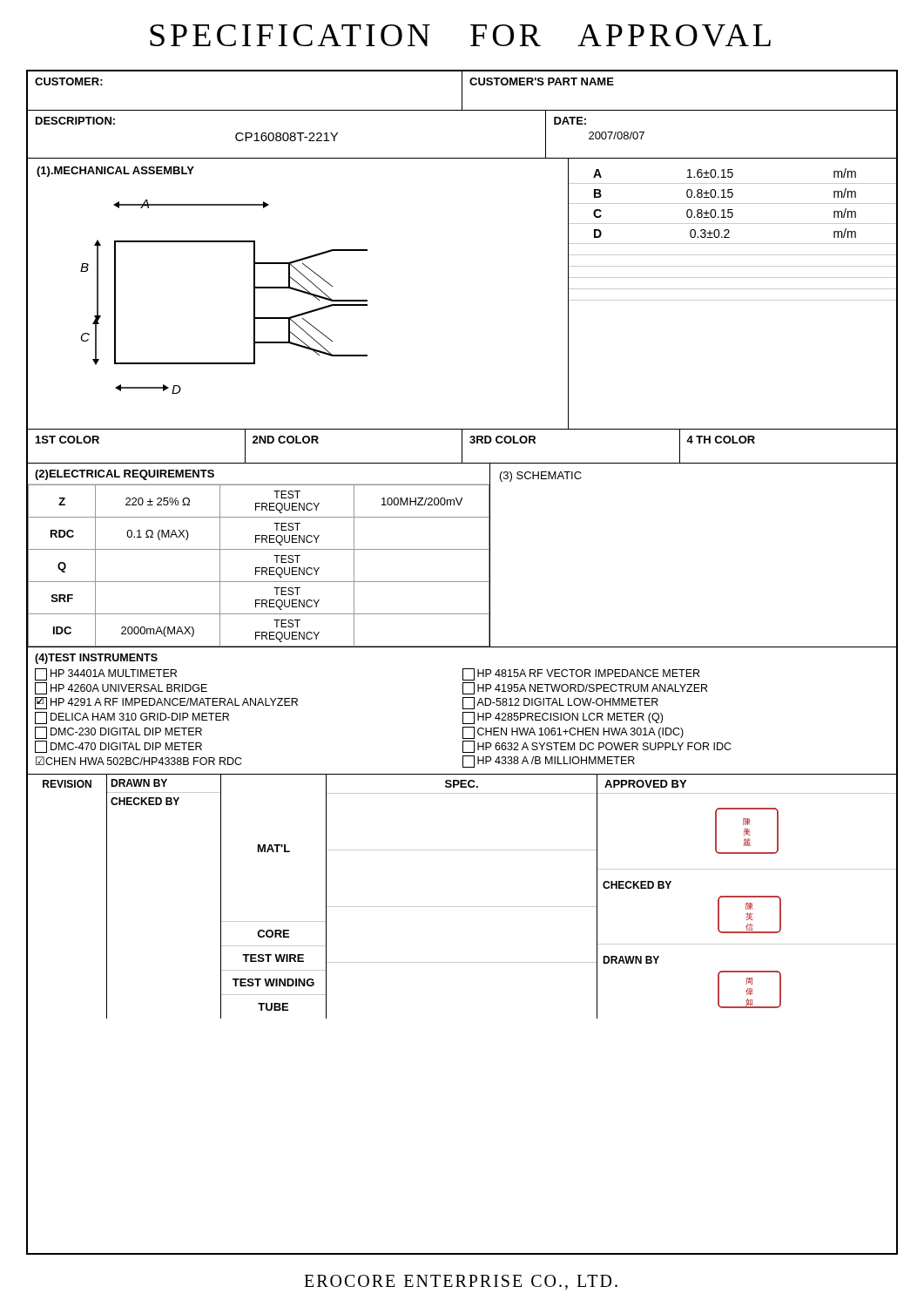The height and width of the screenshot is (1307, 924).
Task: Select the list item that reads "☑CHEN HWA 502BC/HP4338B FOR RDC"
Action: [138, 762]
